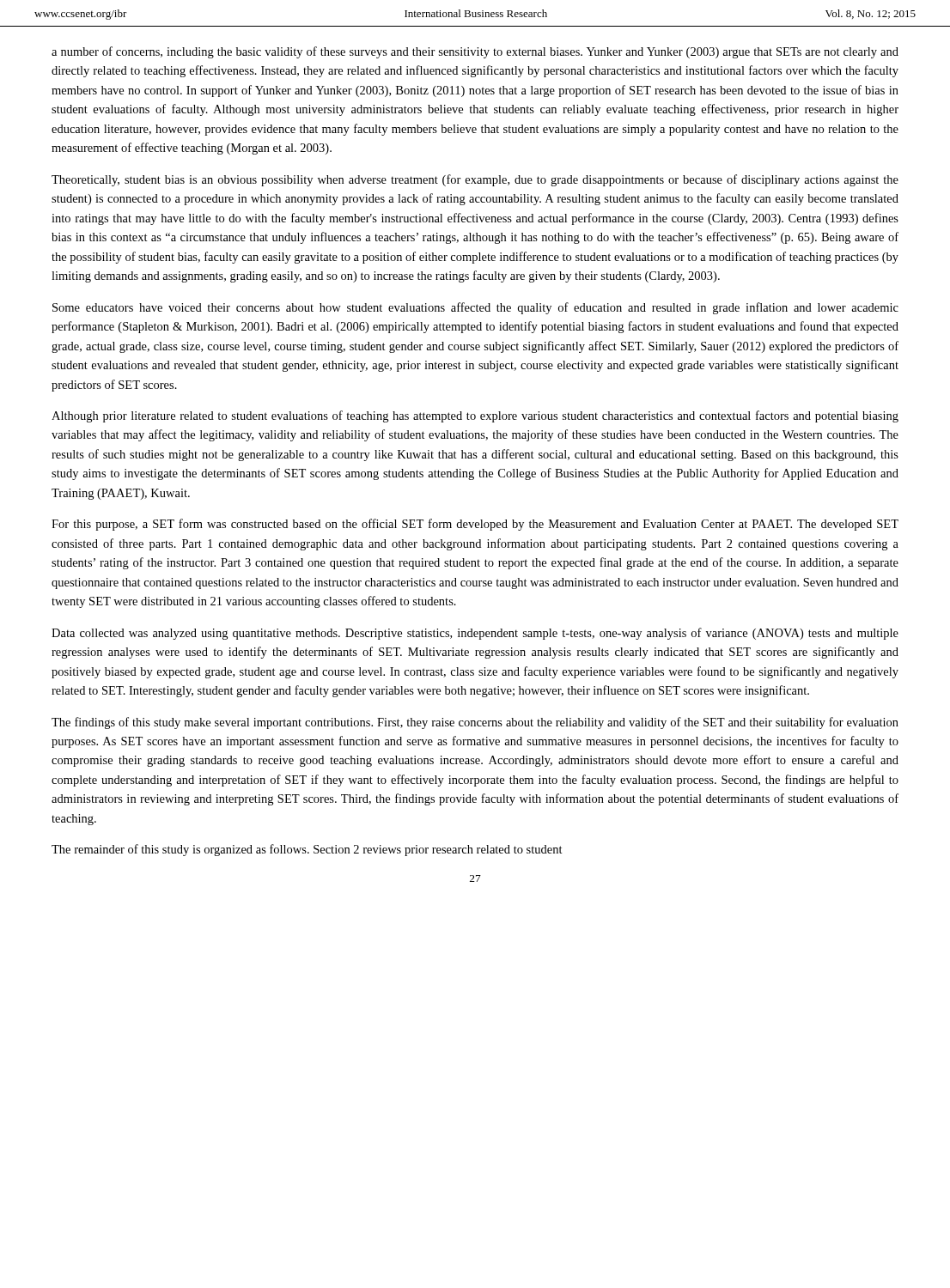The image size is (950, 1288).
Task: Point to the block beginning "Theoretically, student bias is an obvious"
Action: (475, 228)
